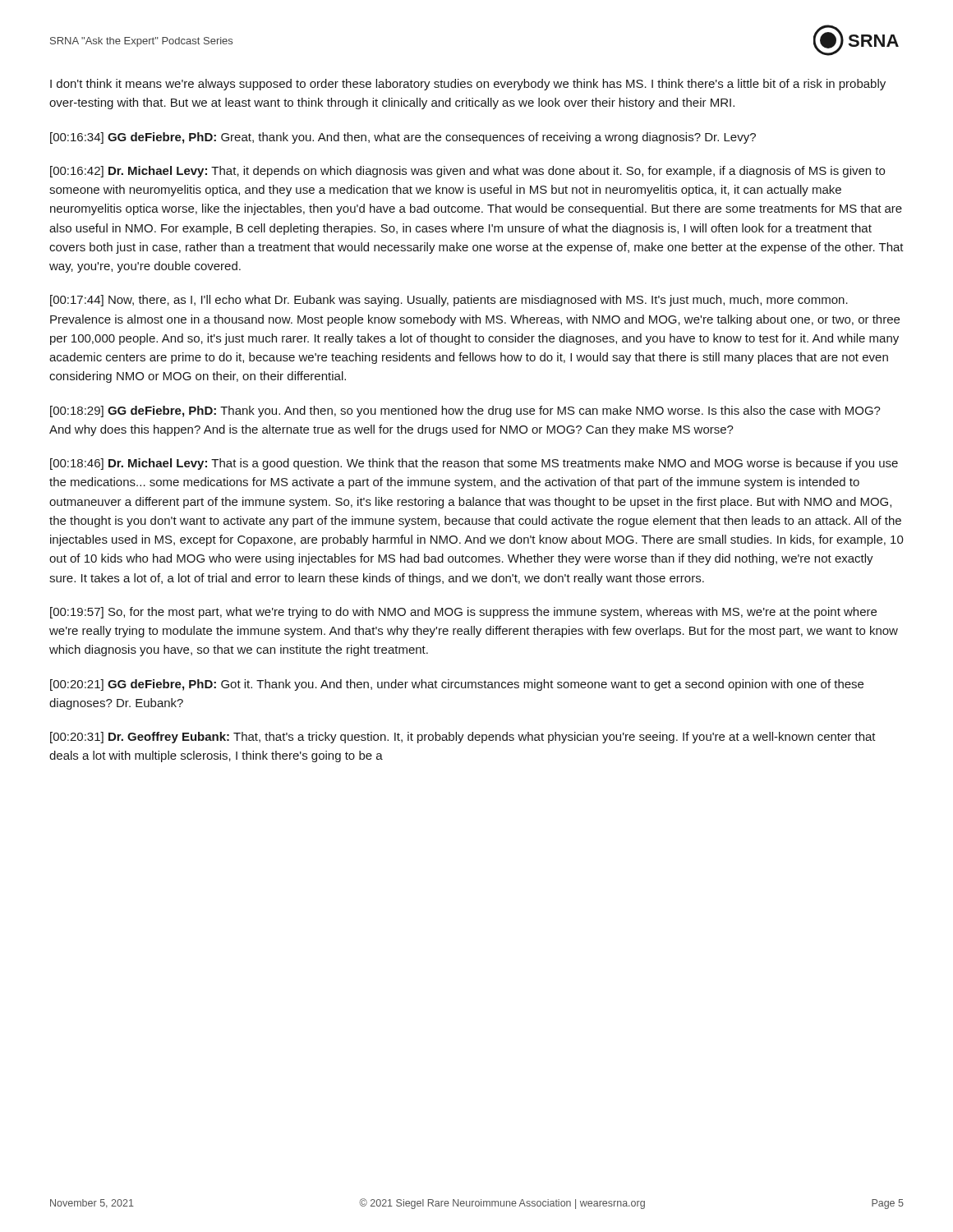953x1232 pixels.
Task: Click on the text block starting "[00:17:44] Now, there, as I, I'll"
Action: pyautogui.click(x=475, y=338)
